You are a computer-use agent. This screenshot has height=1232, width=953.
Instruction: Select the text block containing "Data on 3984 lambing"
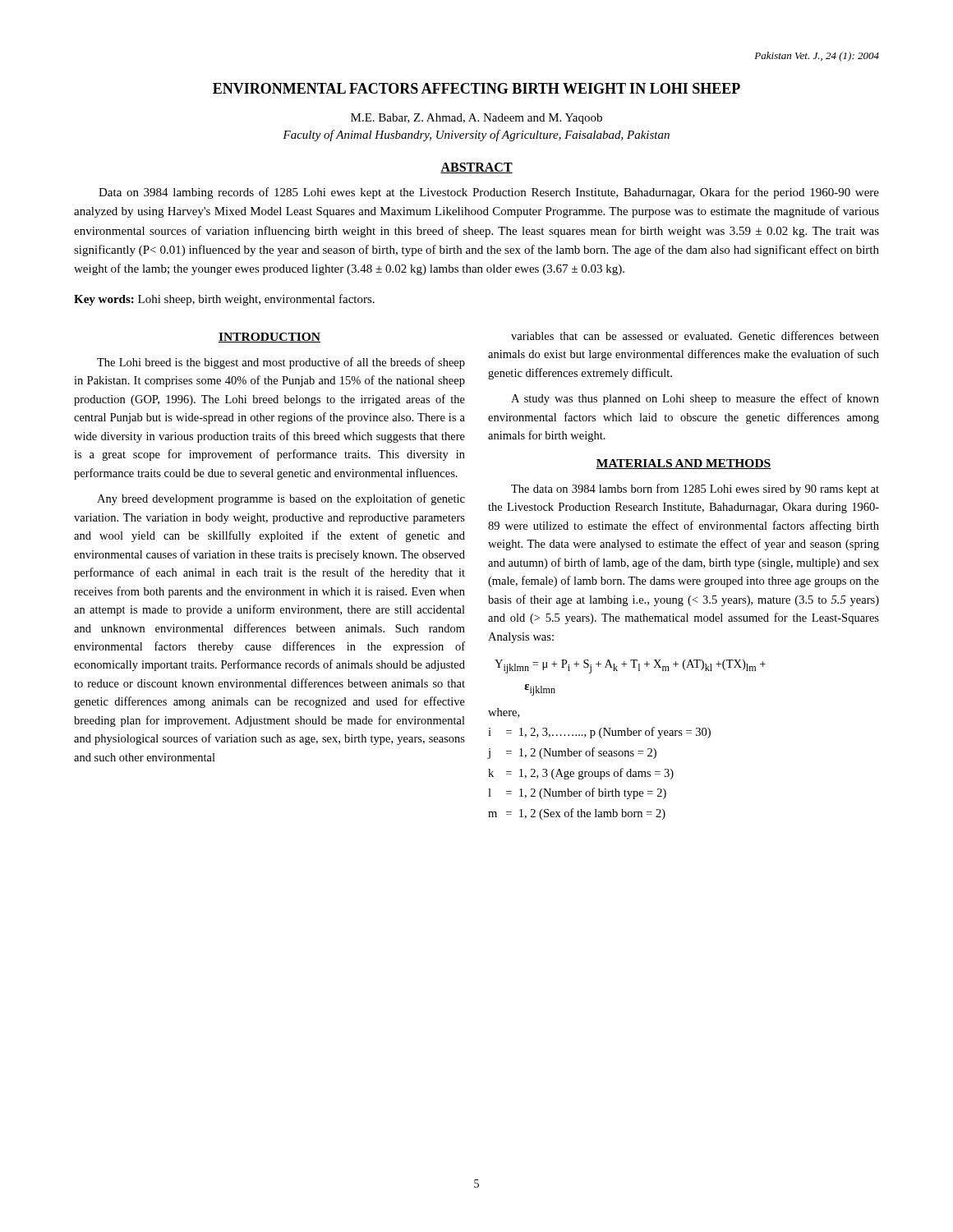(476, 231)
